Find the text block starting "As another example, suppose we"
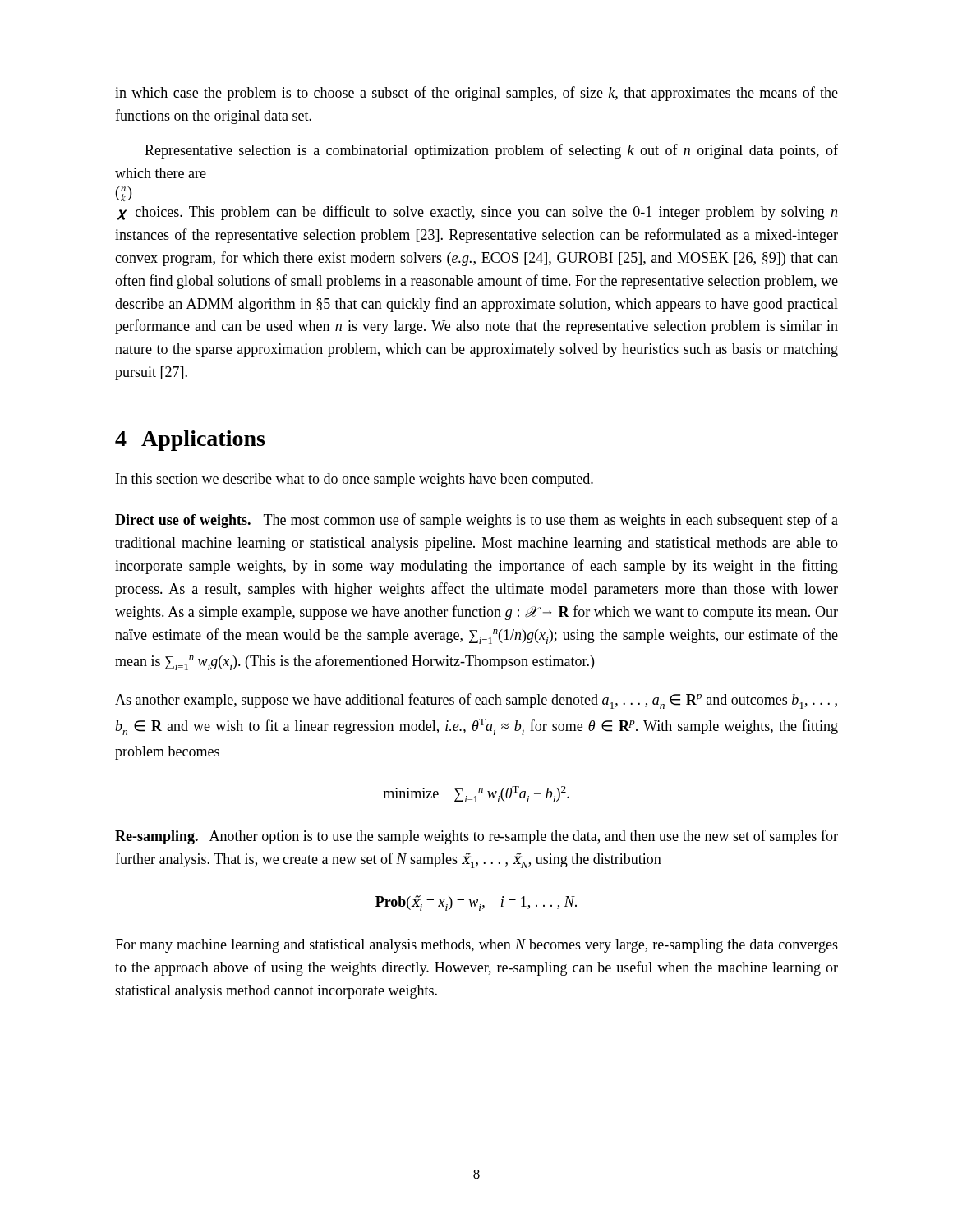 (x=476, y=725)
